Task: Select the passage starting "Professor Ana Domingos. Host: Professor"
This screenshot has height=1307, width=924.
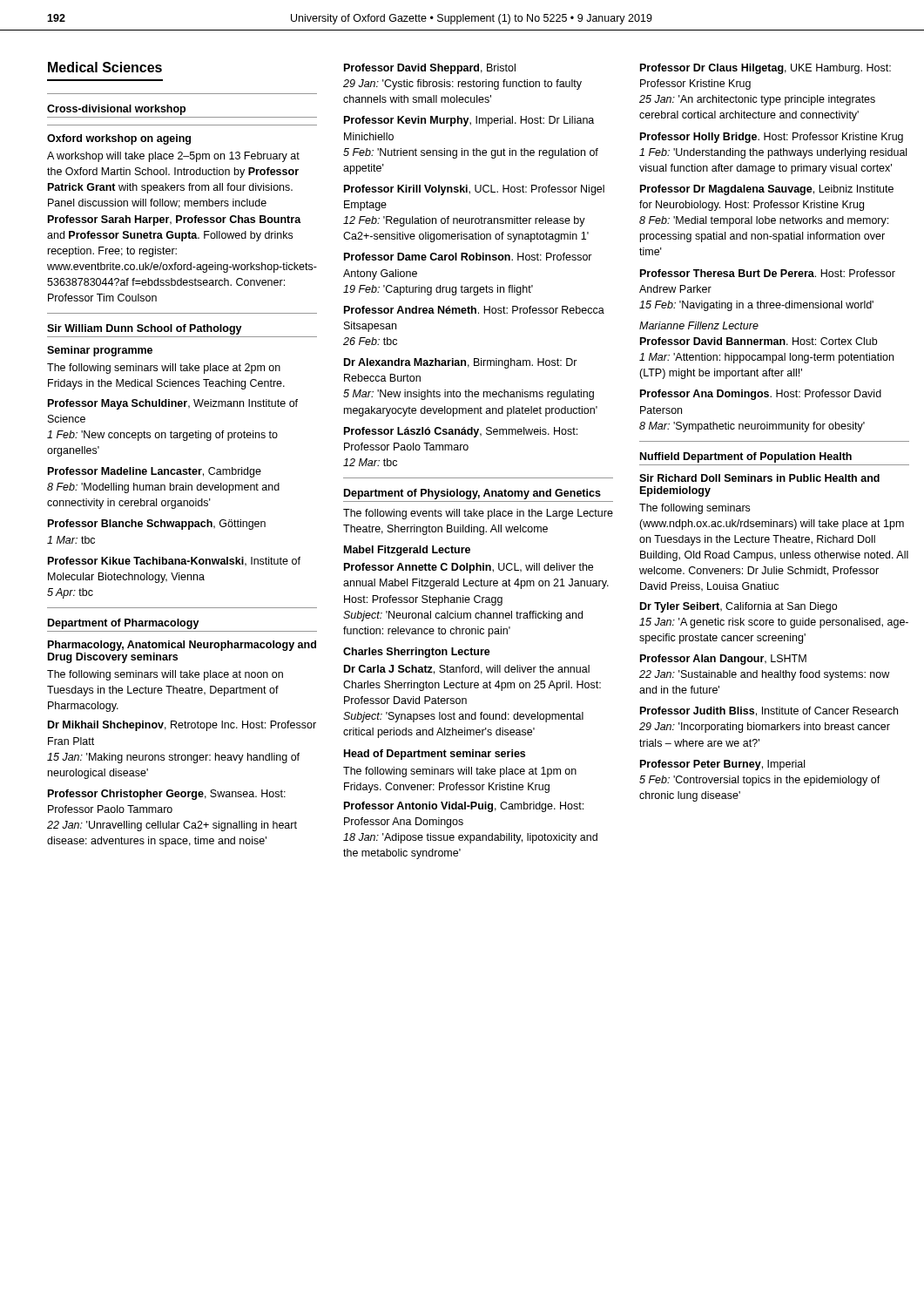Action: (761, 395)
